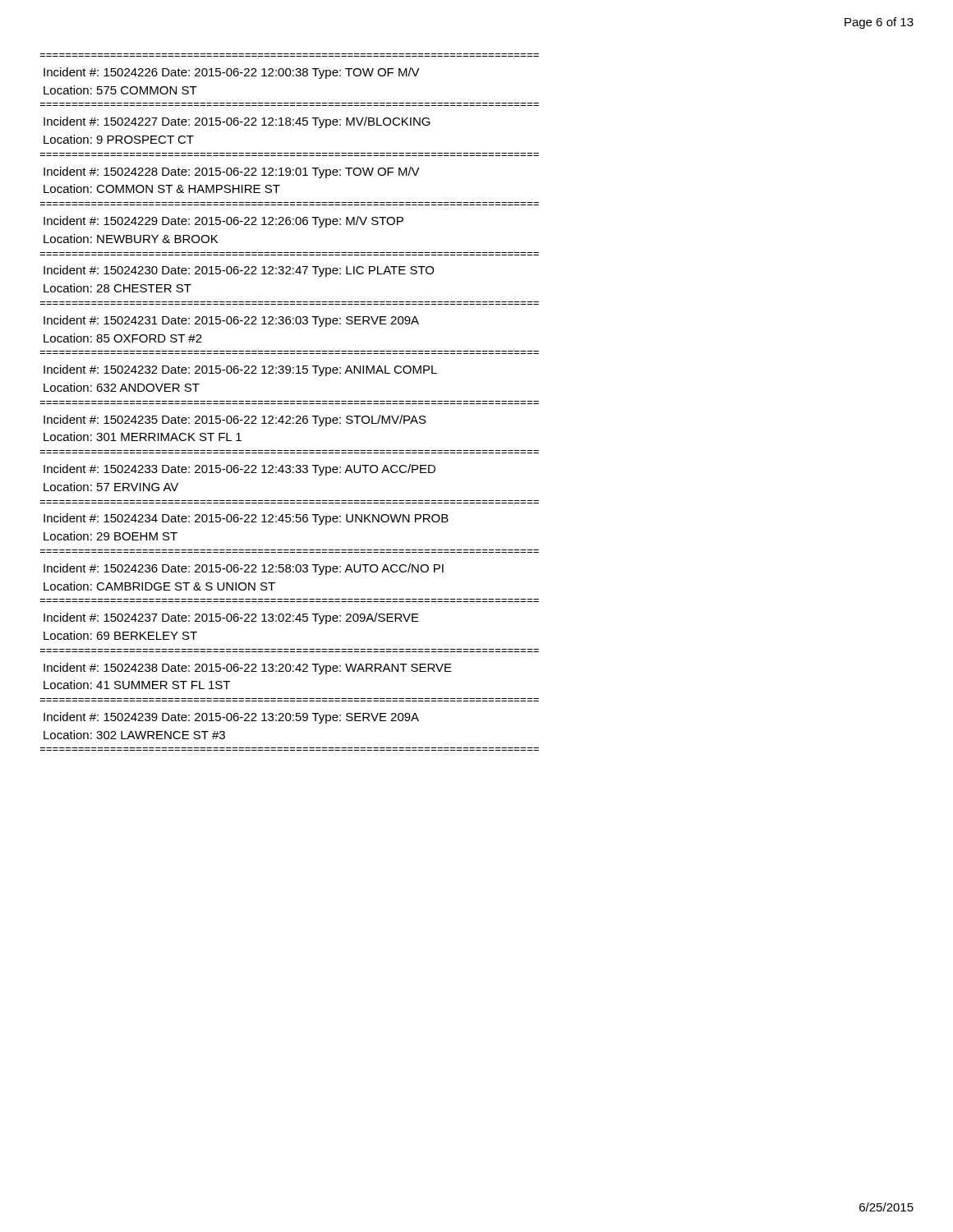Point to the passage starting "============================================================================== Incident #: 15024237 Date: 2015-06-22 13:02:45"
Viewport: 953px width, 1232px height.
click(x=231, y=618)
